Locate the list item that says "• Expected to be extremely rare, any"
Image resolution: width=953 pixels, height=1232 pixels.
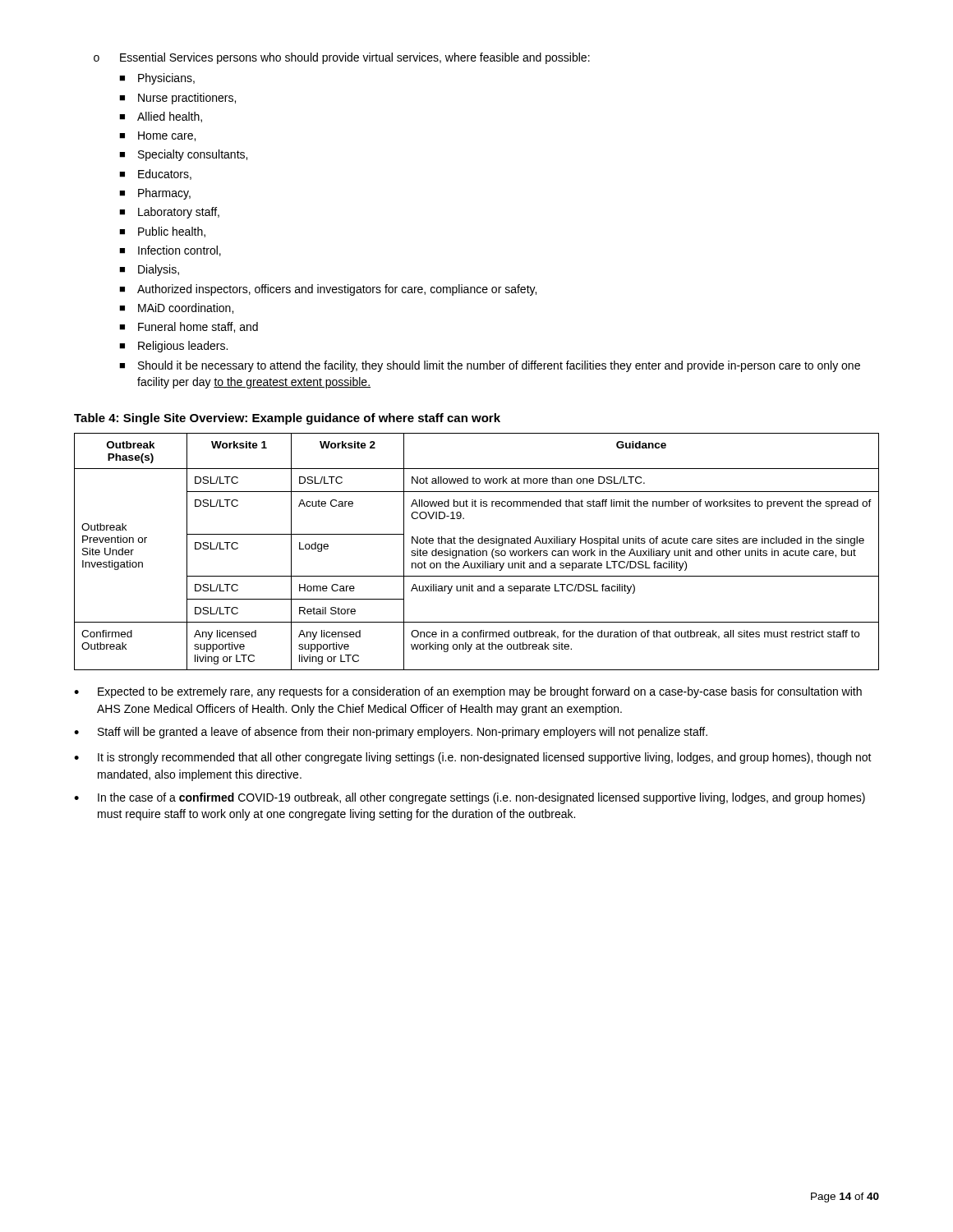pos(476,700)
